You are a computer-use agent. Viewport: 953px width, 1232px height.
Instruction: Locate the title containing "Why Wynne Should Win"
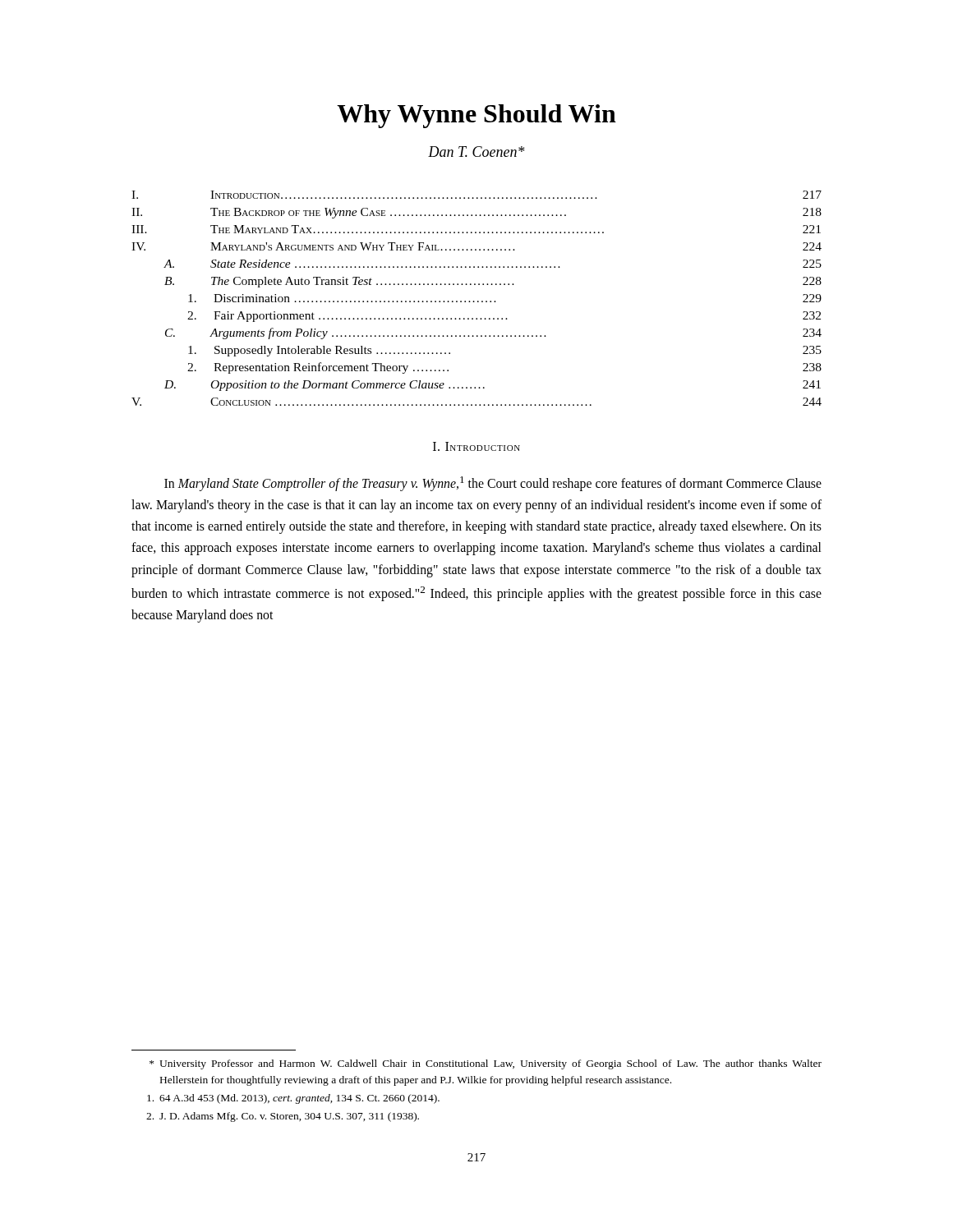(476, 114)
